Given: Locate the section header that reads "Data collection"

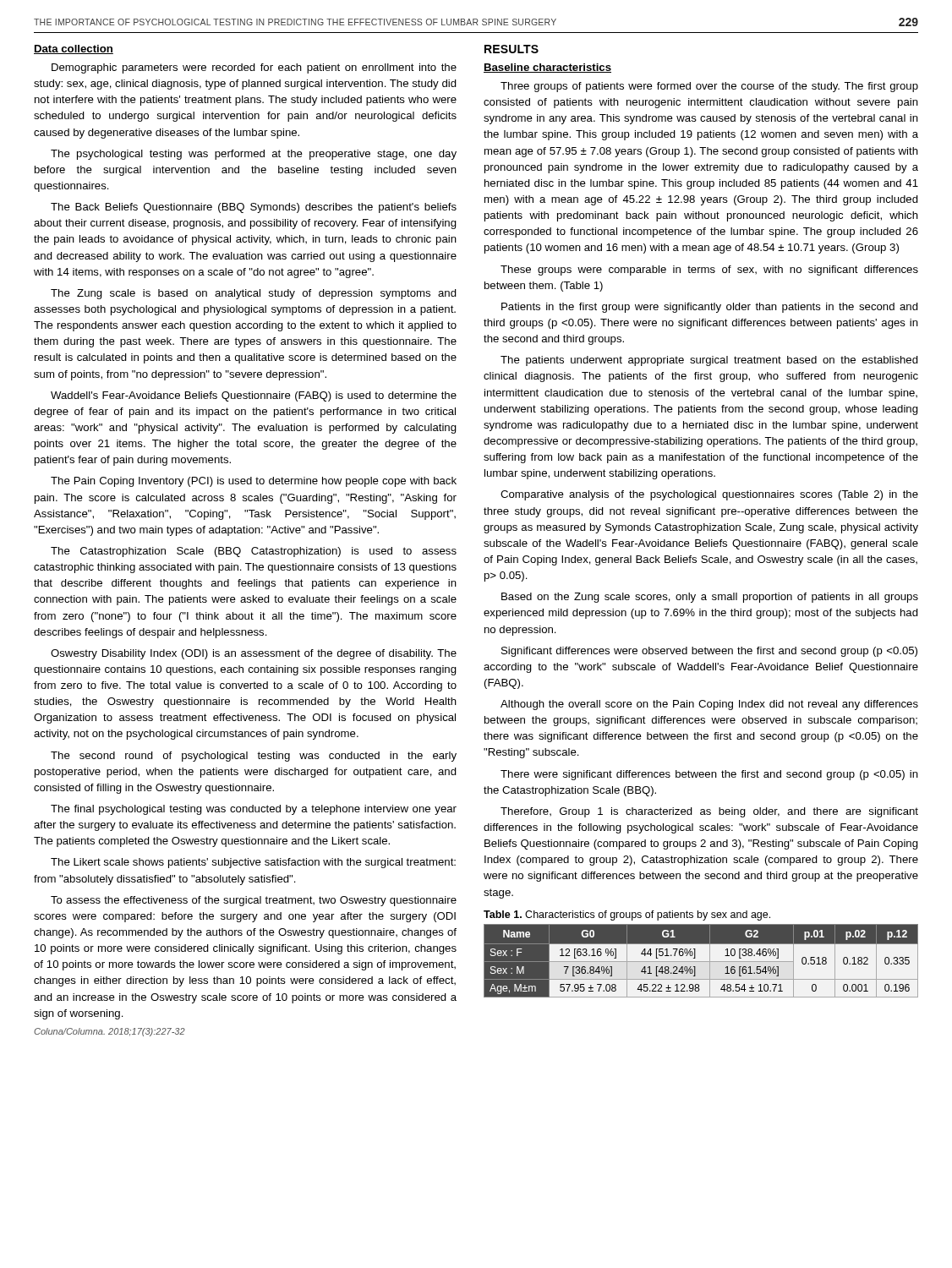Looking at the screenshot, I should click(x=73, y=49).
